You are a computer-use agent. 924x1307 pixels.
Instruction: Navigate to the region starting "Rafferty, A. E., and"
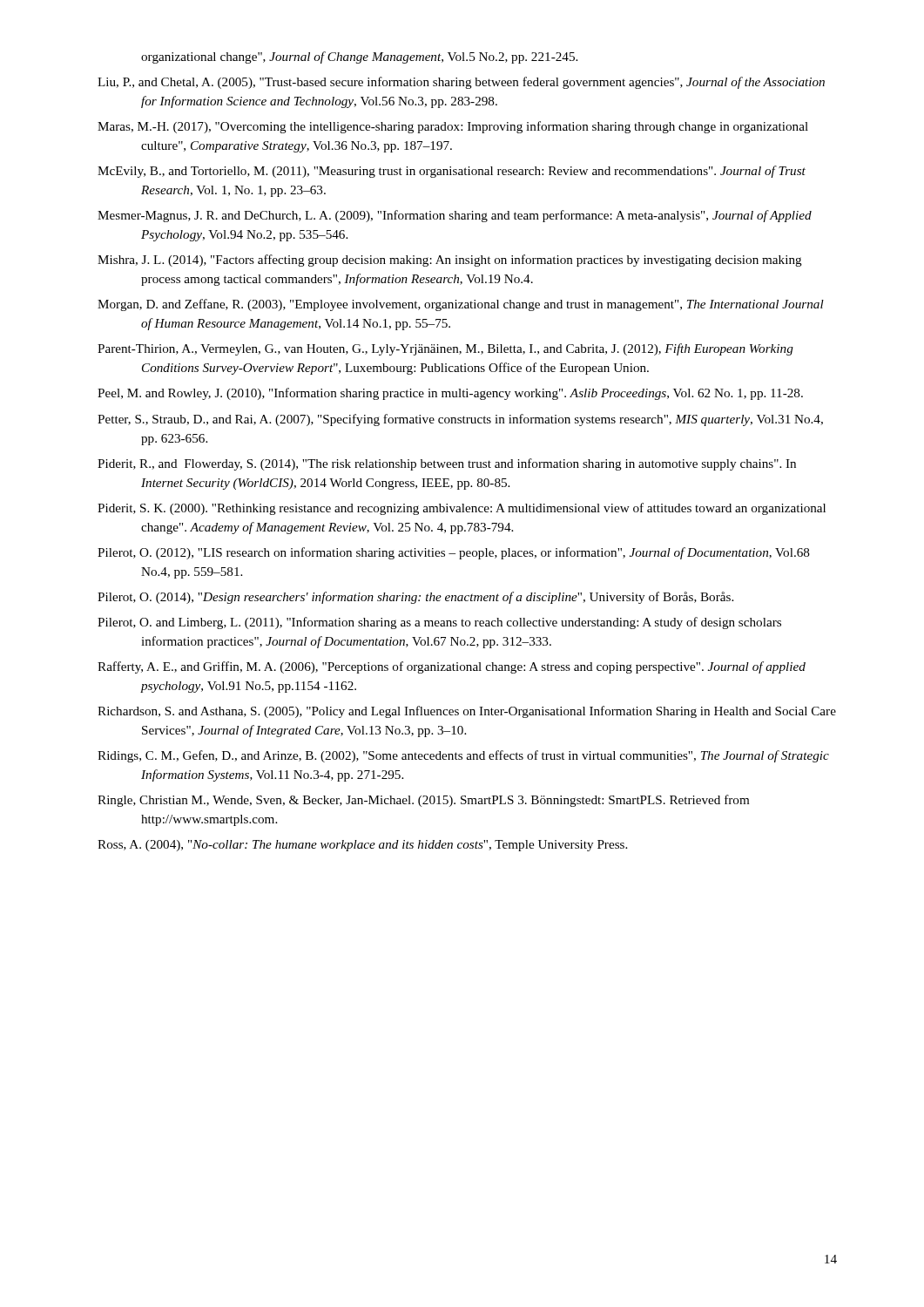[x=451, y=676]
